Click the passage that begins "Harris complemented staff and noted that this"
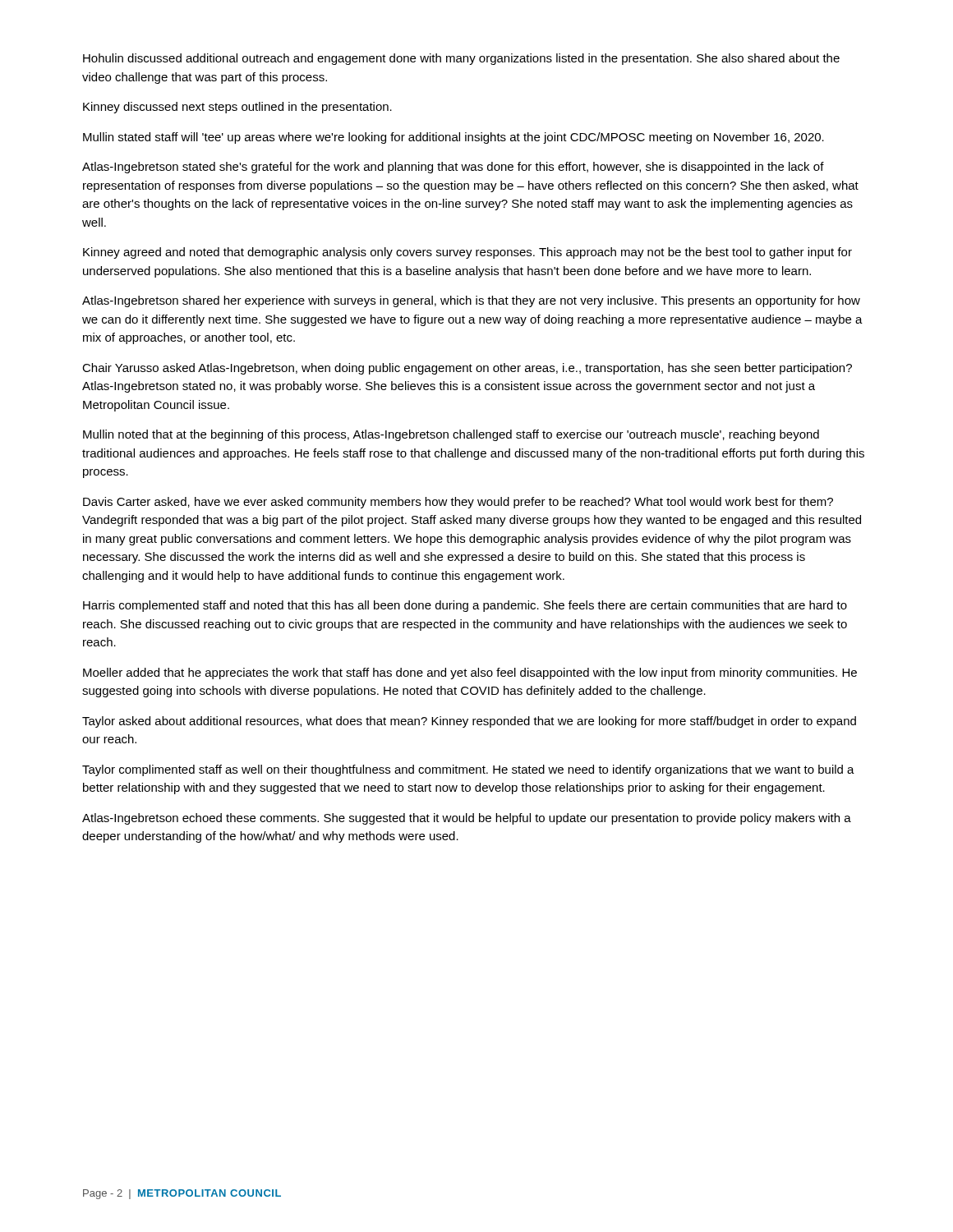This screenshot has height=1232, width=953. tap(465, 623)
